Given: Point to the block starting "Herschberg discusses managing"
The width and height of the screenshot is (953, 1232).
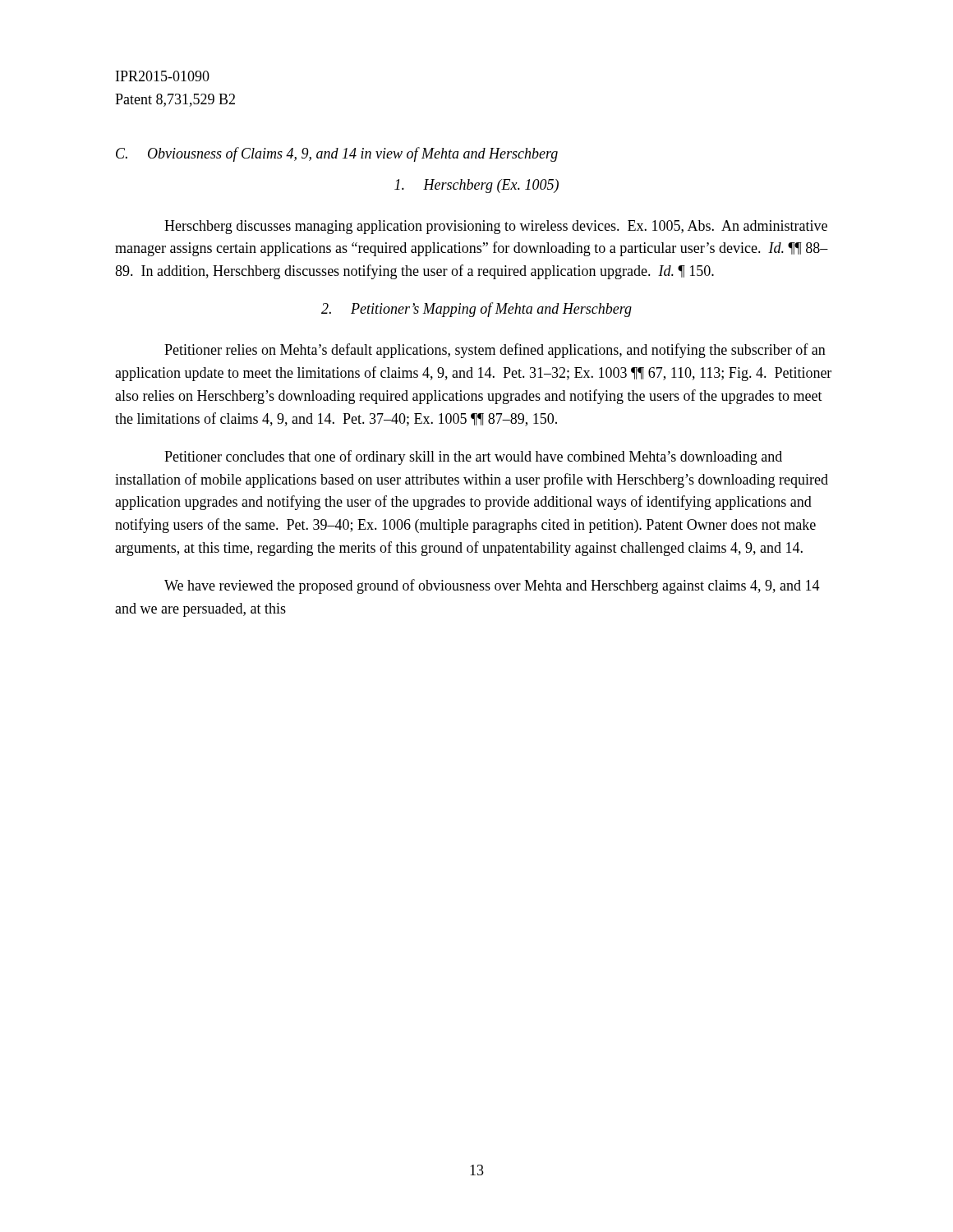Looking at the screenshot, I should [471, 248].
